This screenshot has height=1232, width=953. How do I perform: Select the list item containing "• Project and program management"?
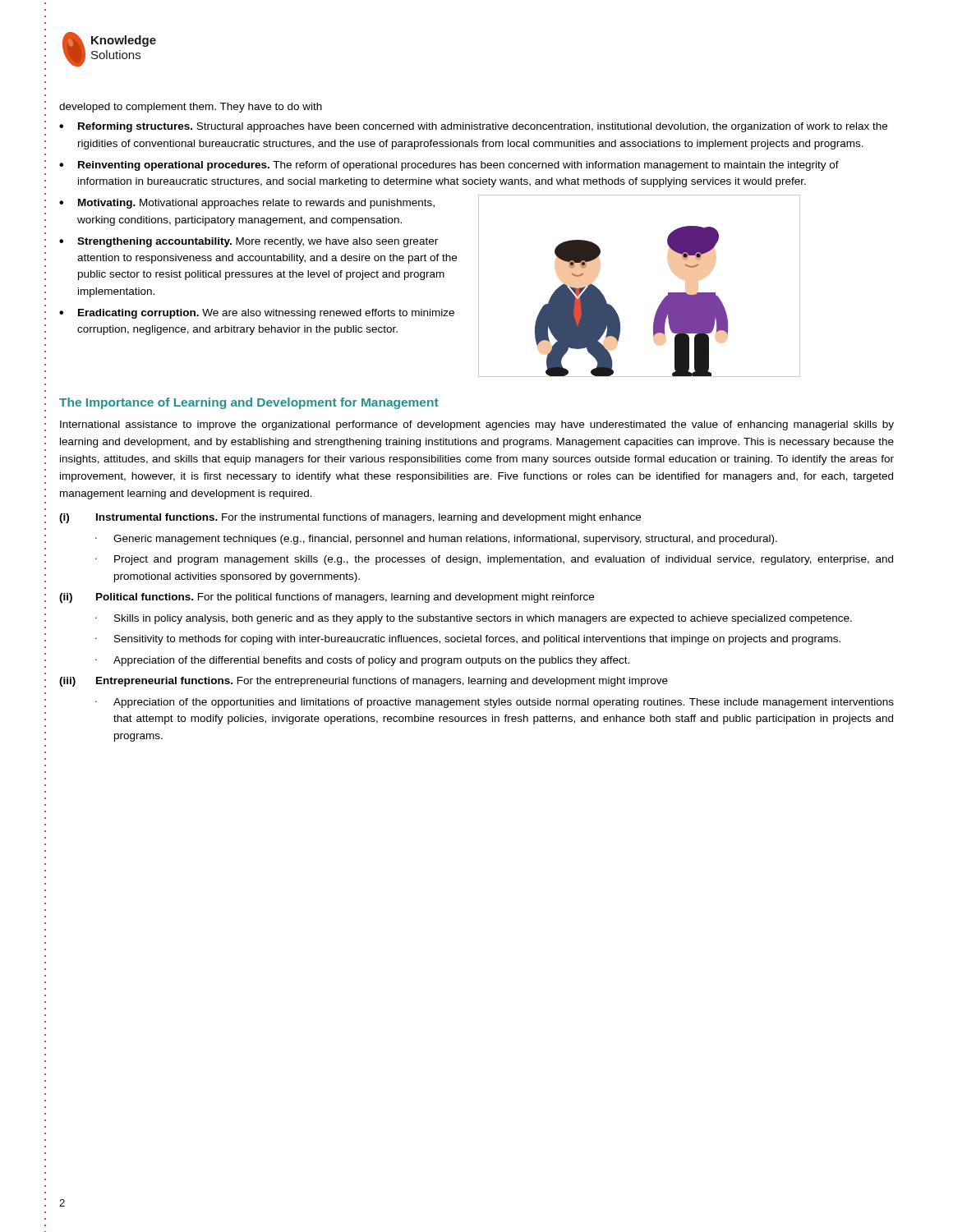[495, 568]
